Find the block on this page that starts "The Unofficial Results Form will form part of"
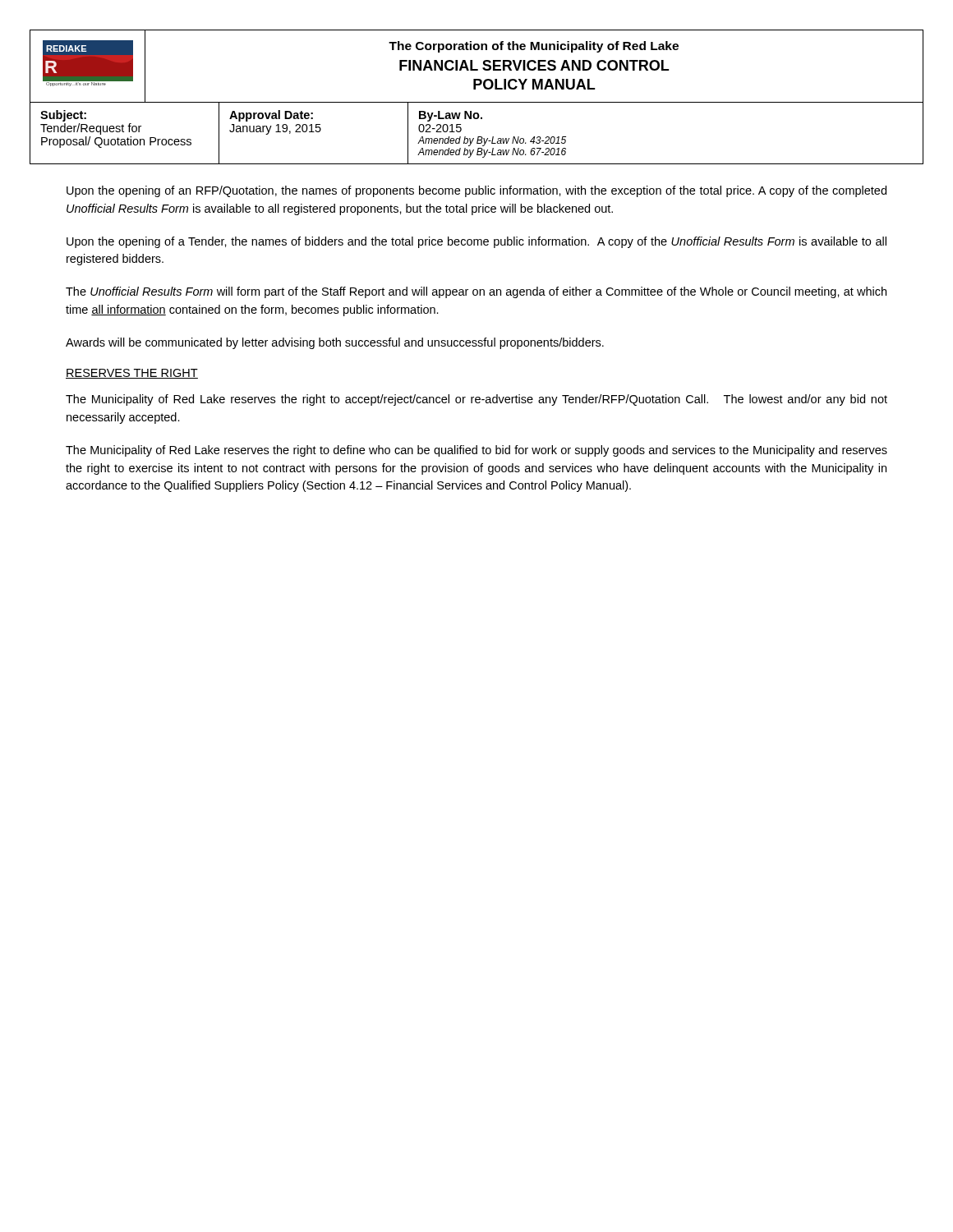953x1232 pixels. (476, 300)
